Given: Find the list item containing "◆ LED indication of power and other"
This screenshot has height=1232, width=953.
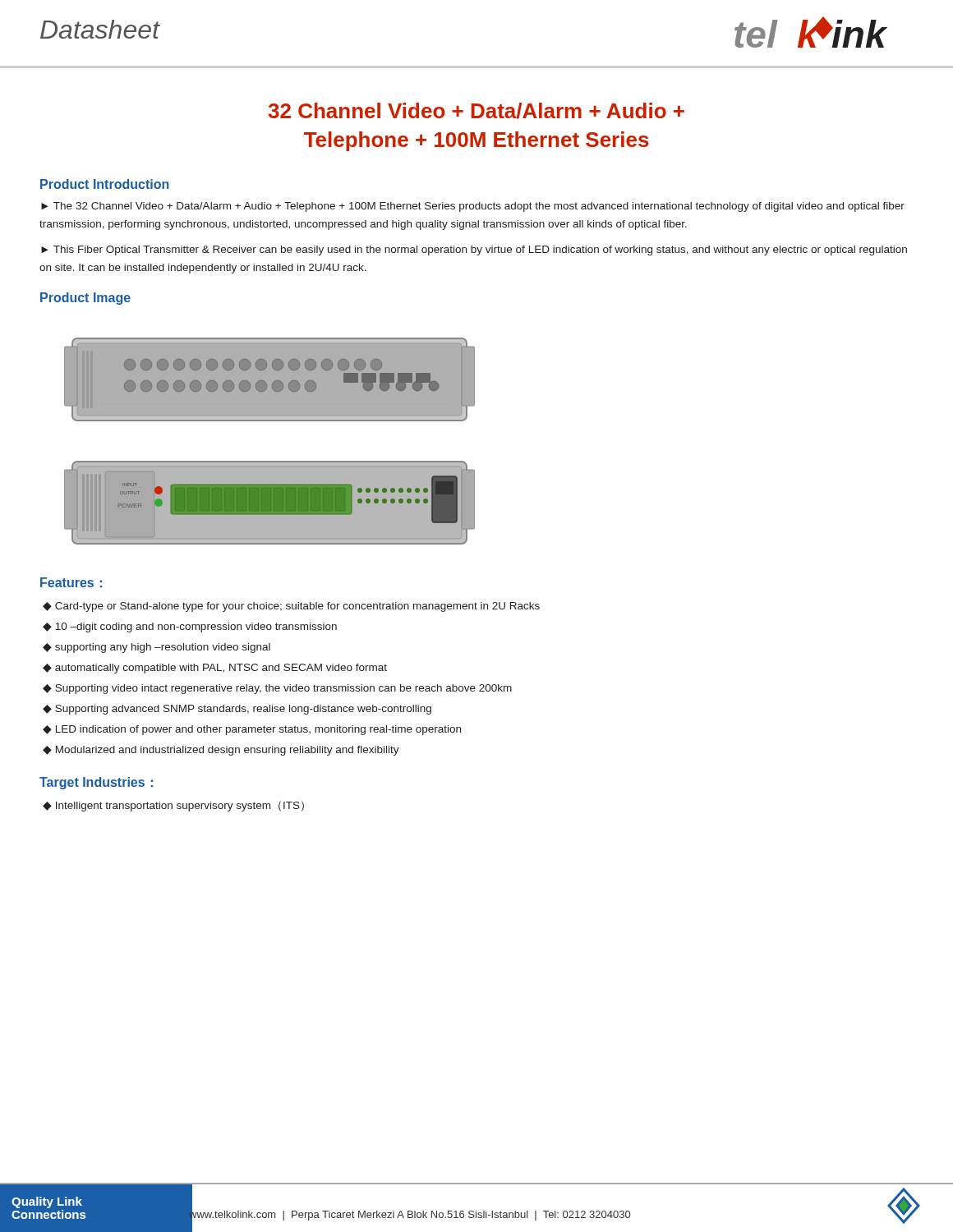Looking at the screenshot, I should tap(252, 729).
